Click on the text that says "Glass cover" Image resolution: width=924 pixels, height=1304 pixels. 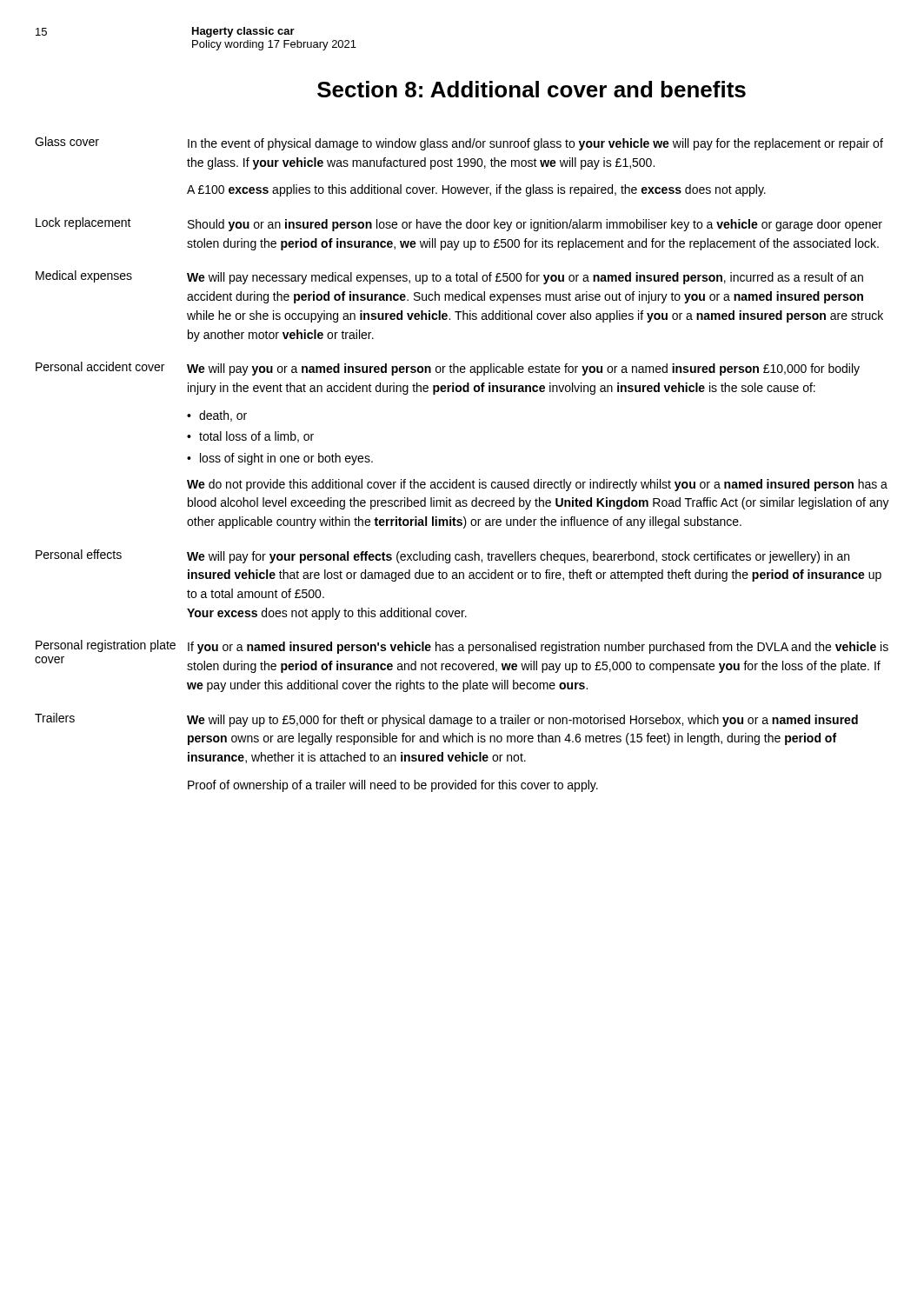(x=67, y=142)
